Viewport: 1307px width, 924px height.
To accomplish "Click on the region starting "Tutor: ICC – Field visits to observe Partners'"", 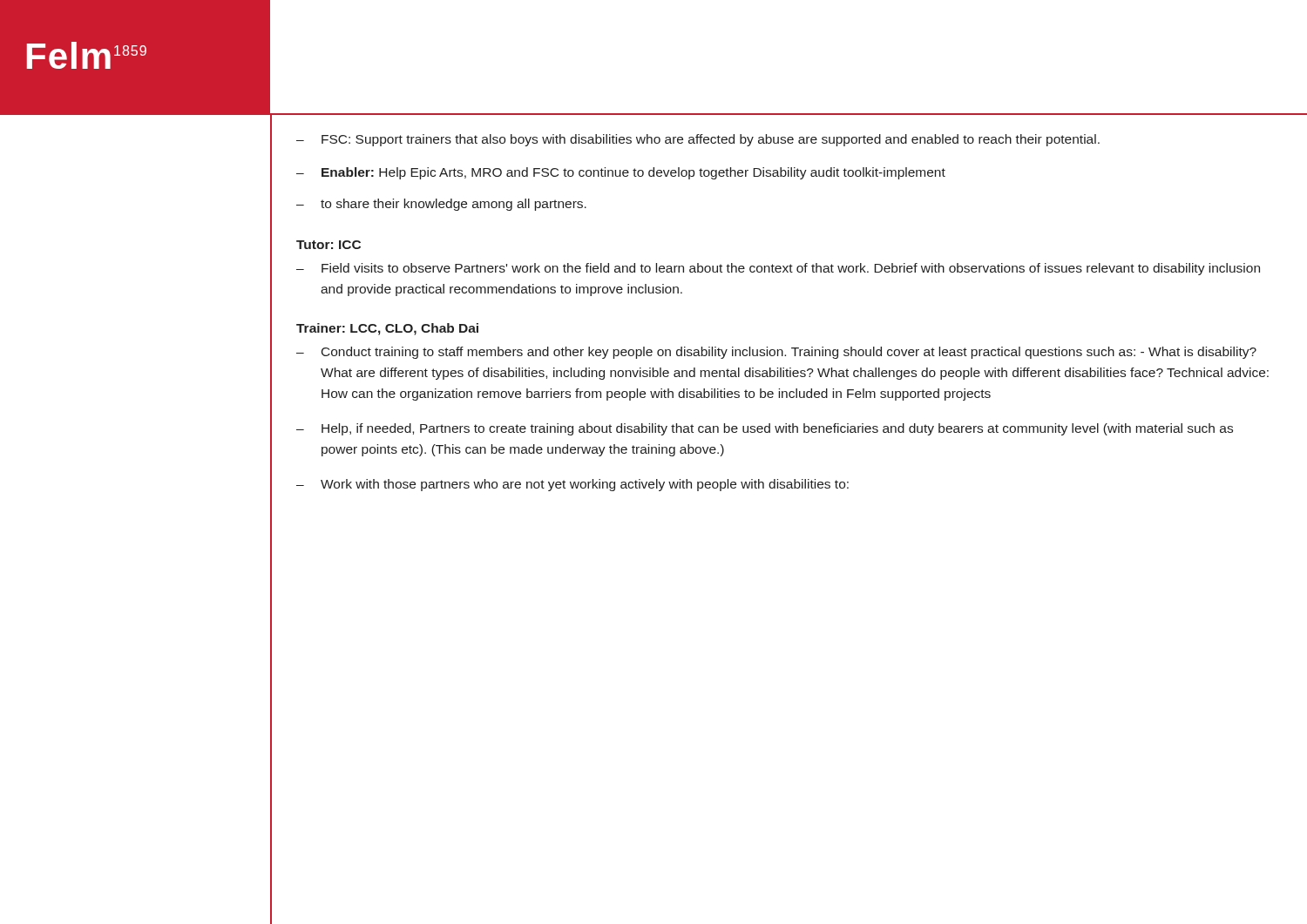I will [784, 268].
